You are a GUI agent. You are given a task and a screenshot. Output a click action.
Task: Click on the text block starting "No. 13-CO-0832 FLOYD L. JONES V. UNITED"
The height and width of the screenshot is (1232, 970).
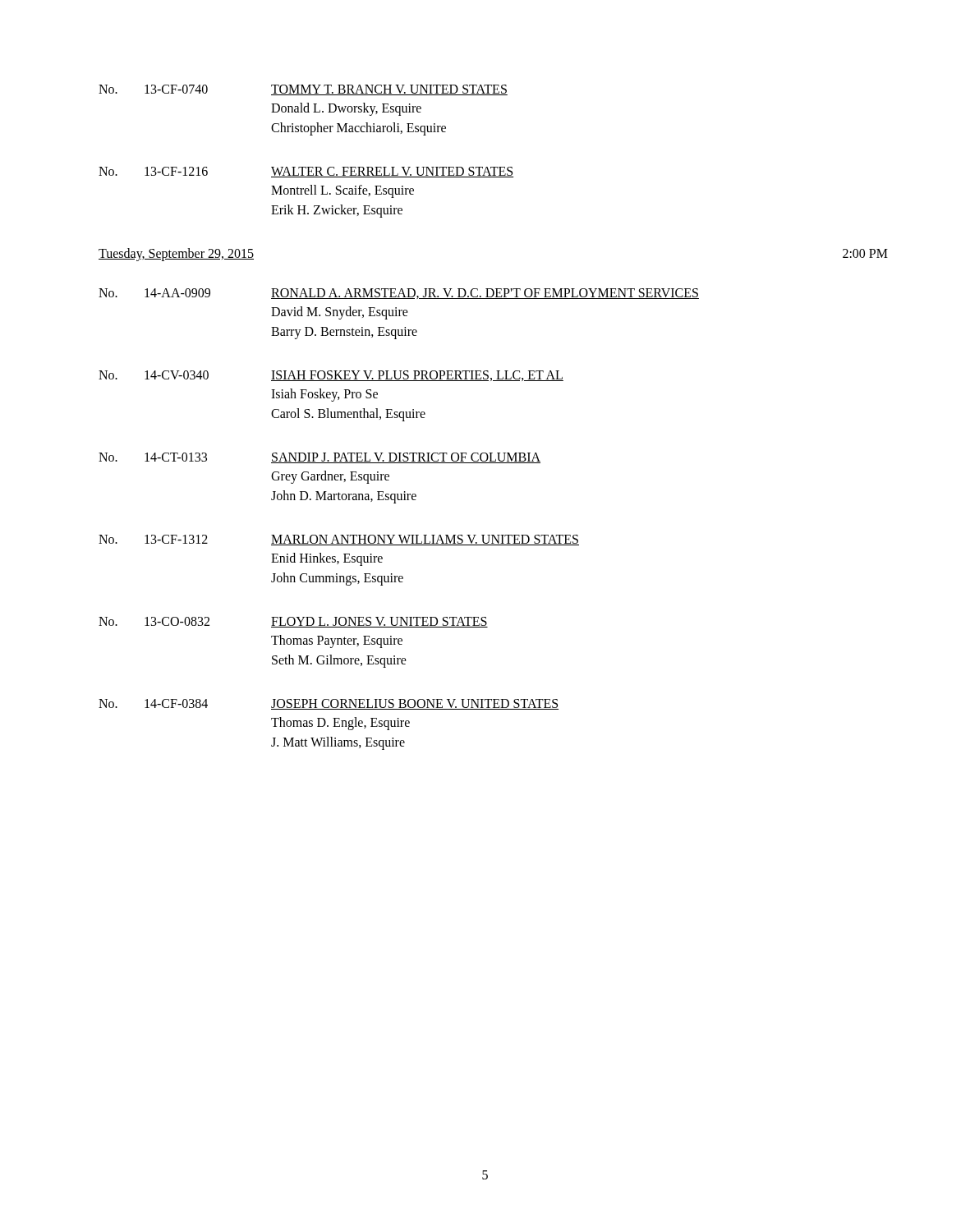click(293, 622)
